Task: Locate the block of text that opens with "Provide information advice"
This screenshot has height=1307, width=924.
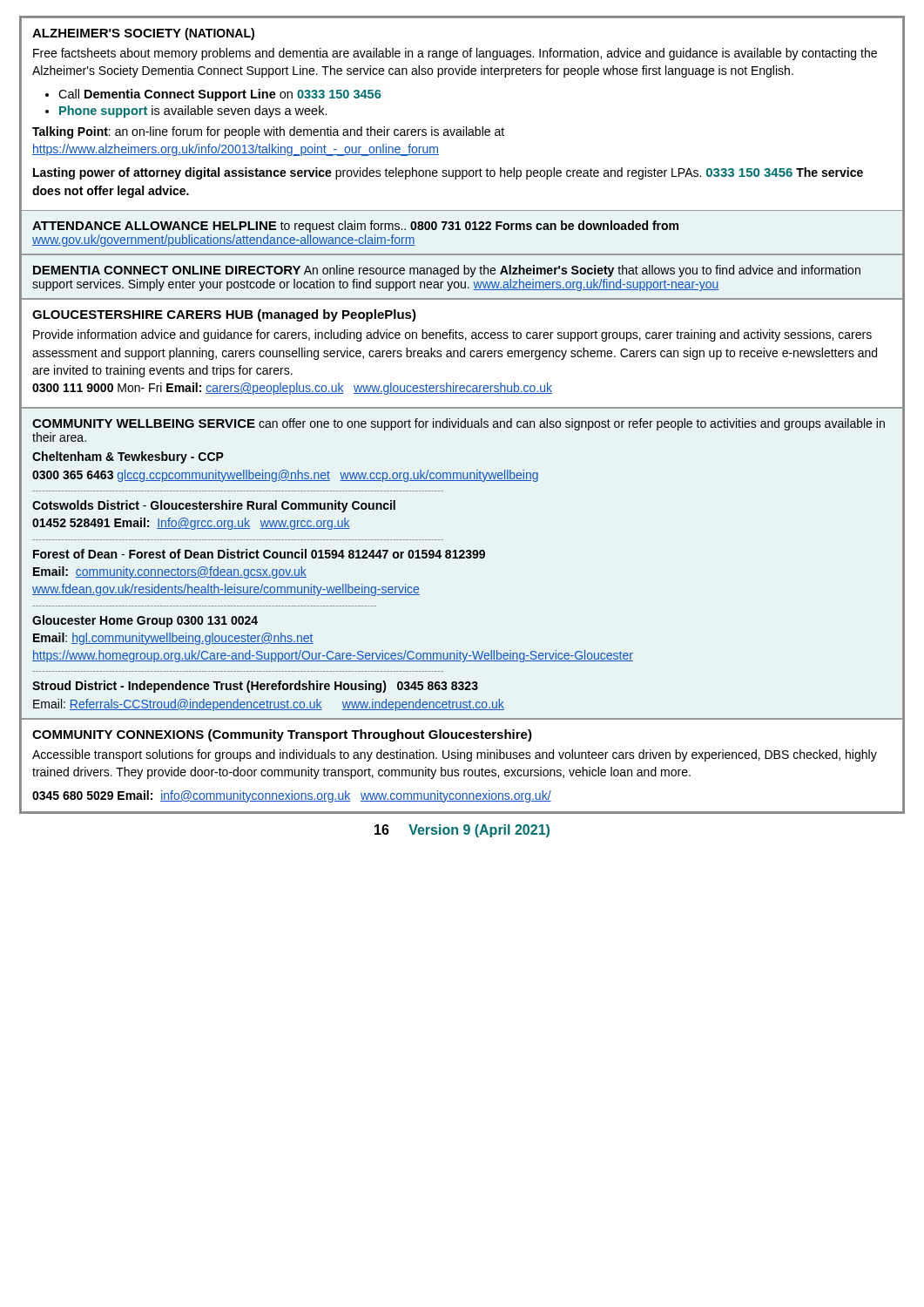Action: pos(455,361)
